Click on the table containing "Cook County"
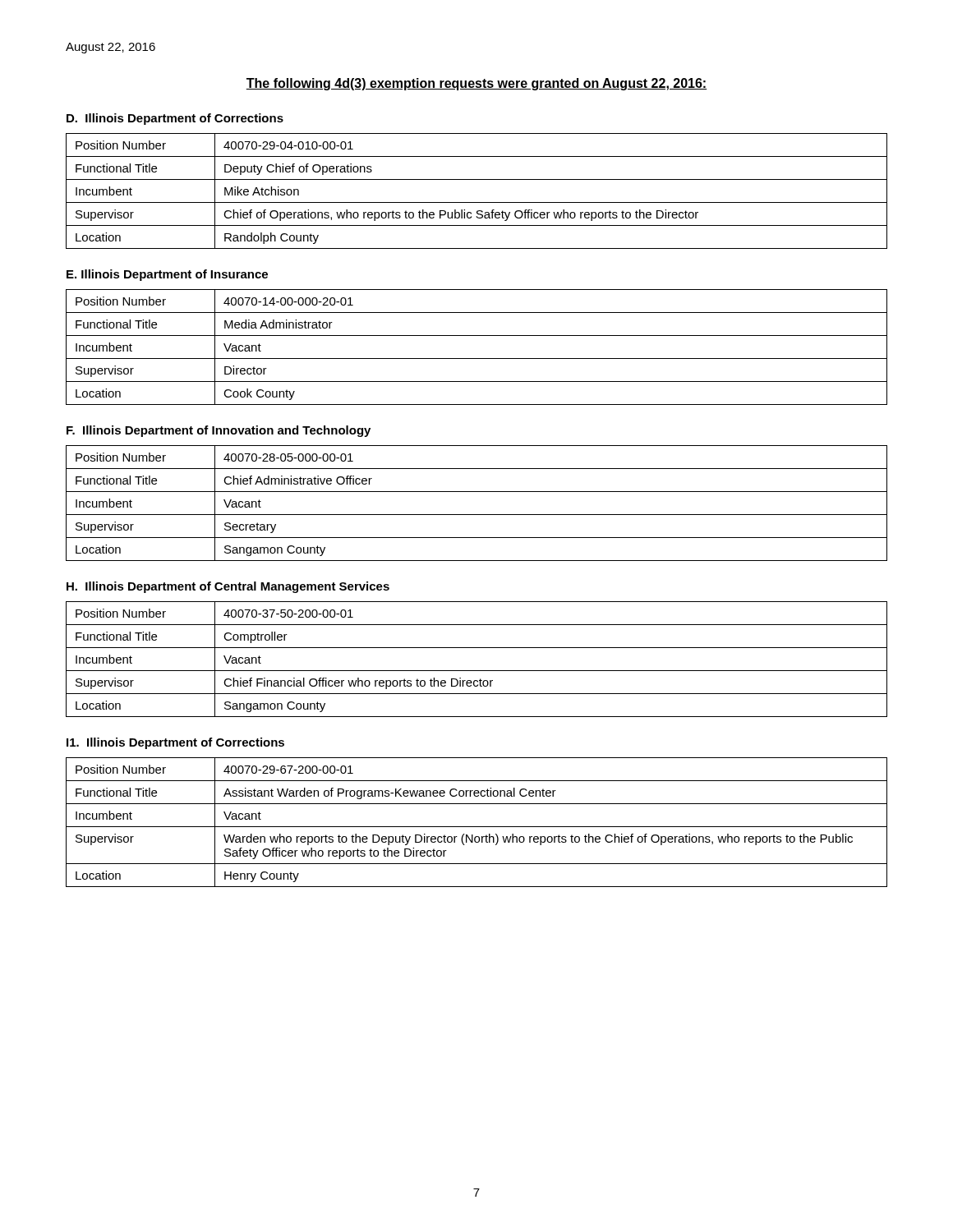The image size is (953, 1232). [476, 347]
